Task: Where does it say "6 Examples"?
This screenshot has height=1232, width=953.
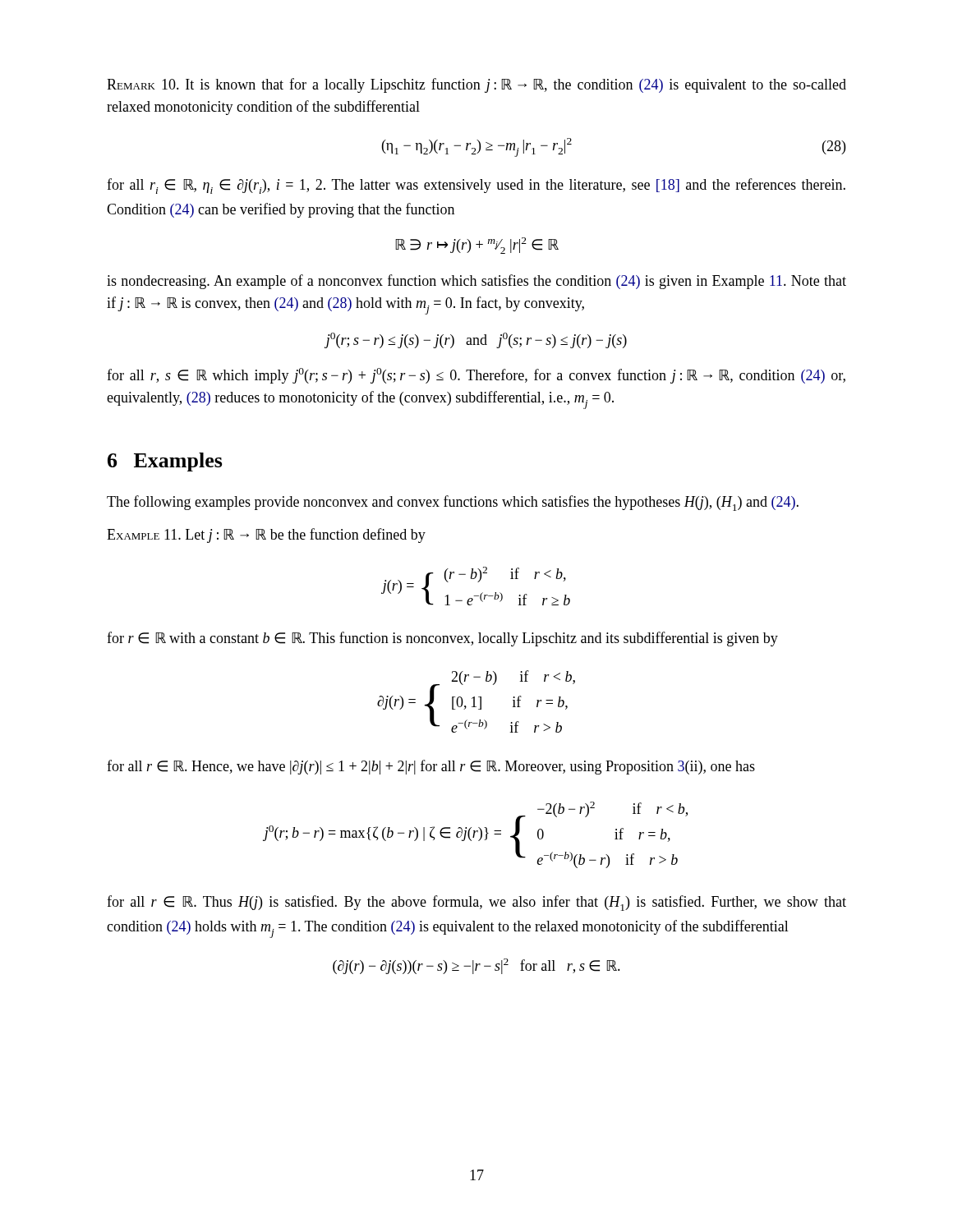Action: pyautogui.click(x=165, y=461)
